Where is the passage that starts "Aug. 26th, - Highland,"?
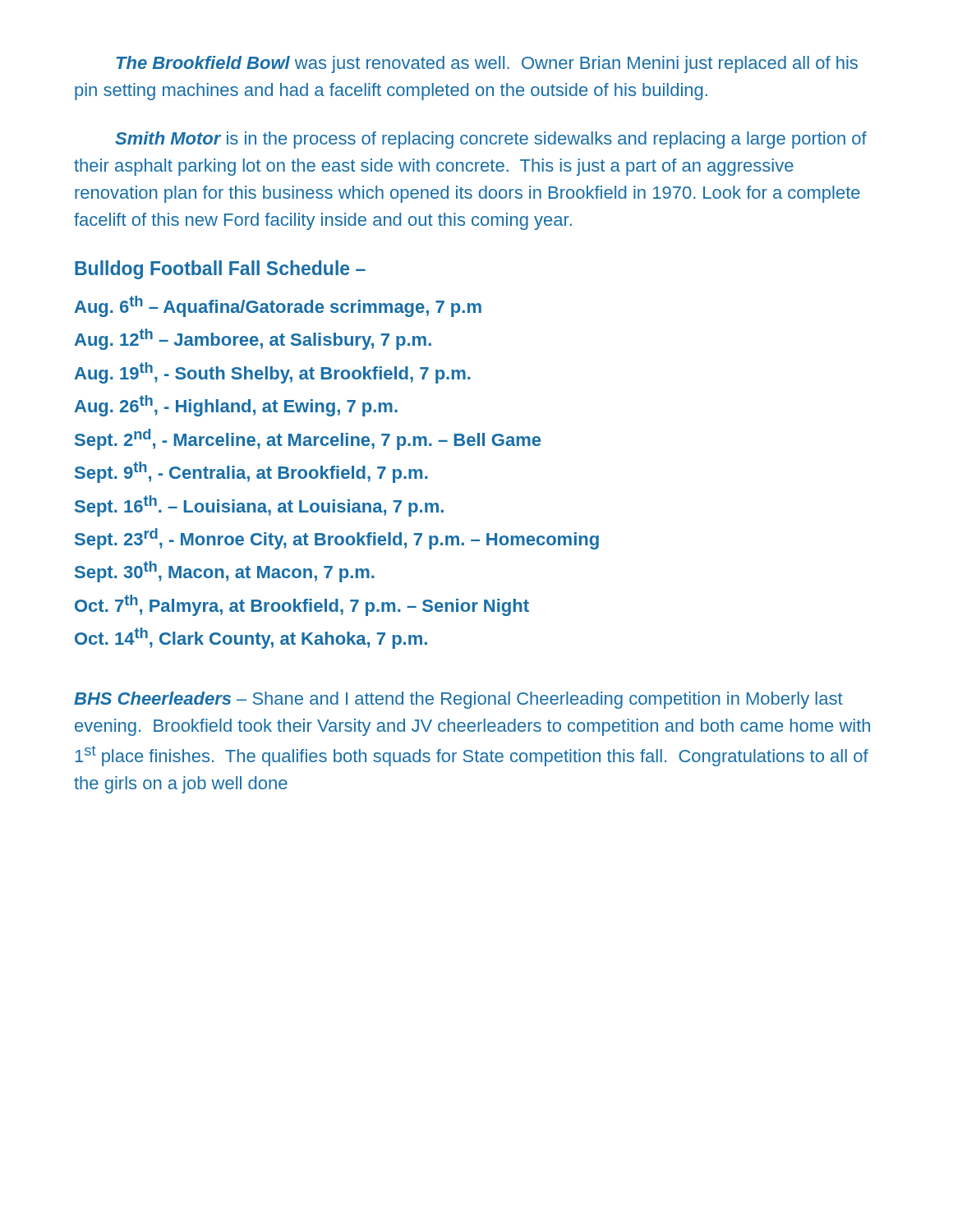953x1232 pixels. tap(236, 404)
